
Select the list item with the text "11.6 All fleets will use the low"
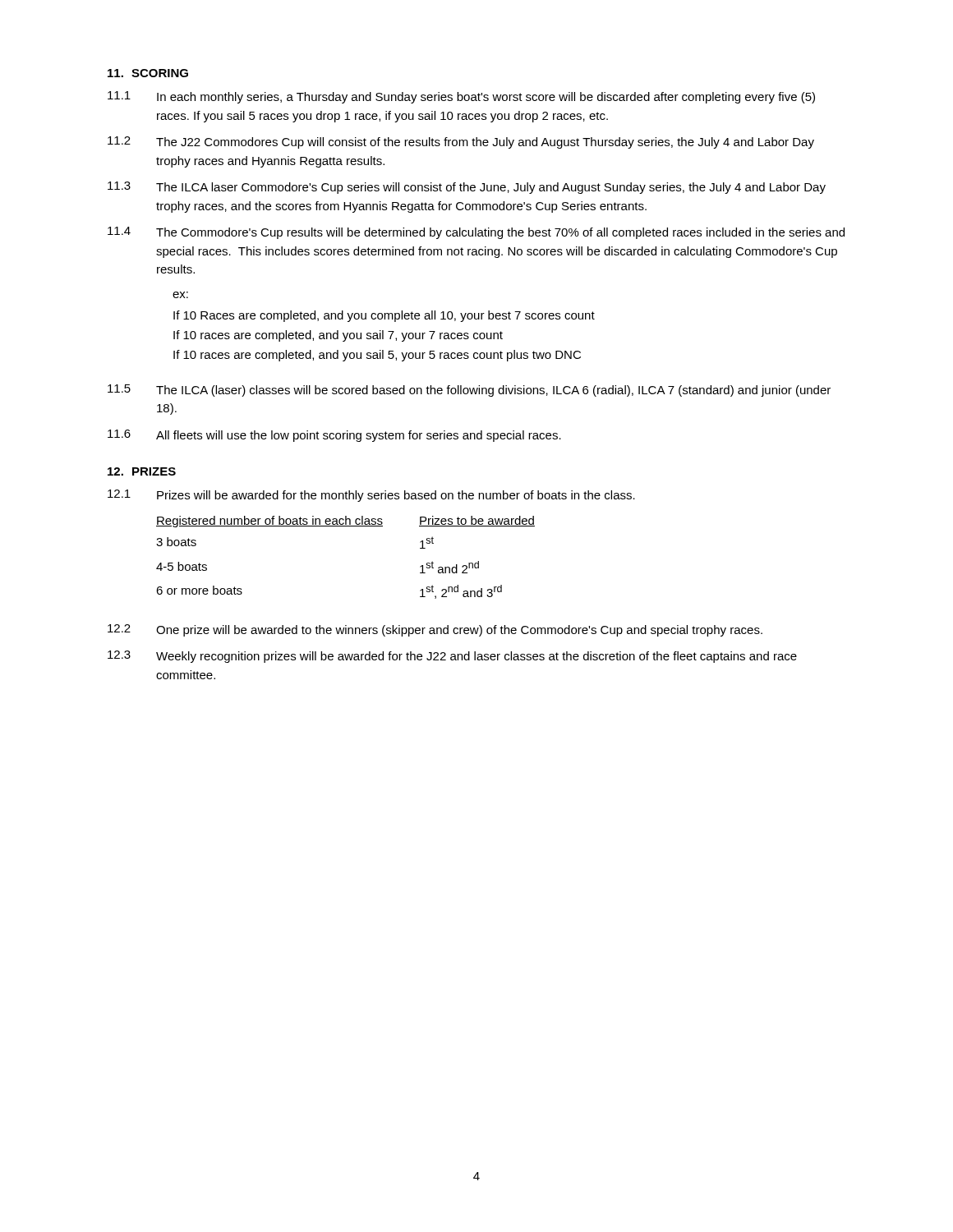point(476,435)
